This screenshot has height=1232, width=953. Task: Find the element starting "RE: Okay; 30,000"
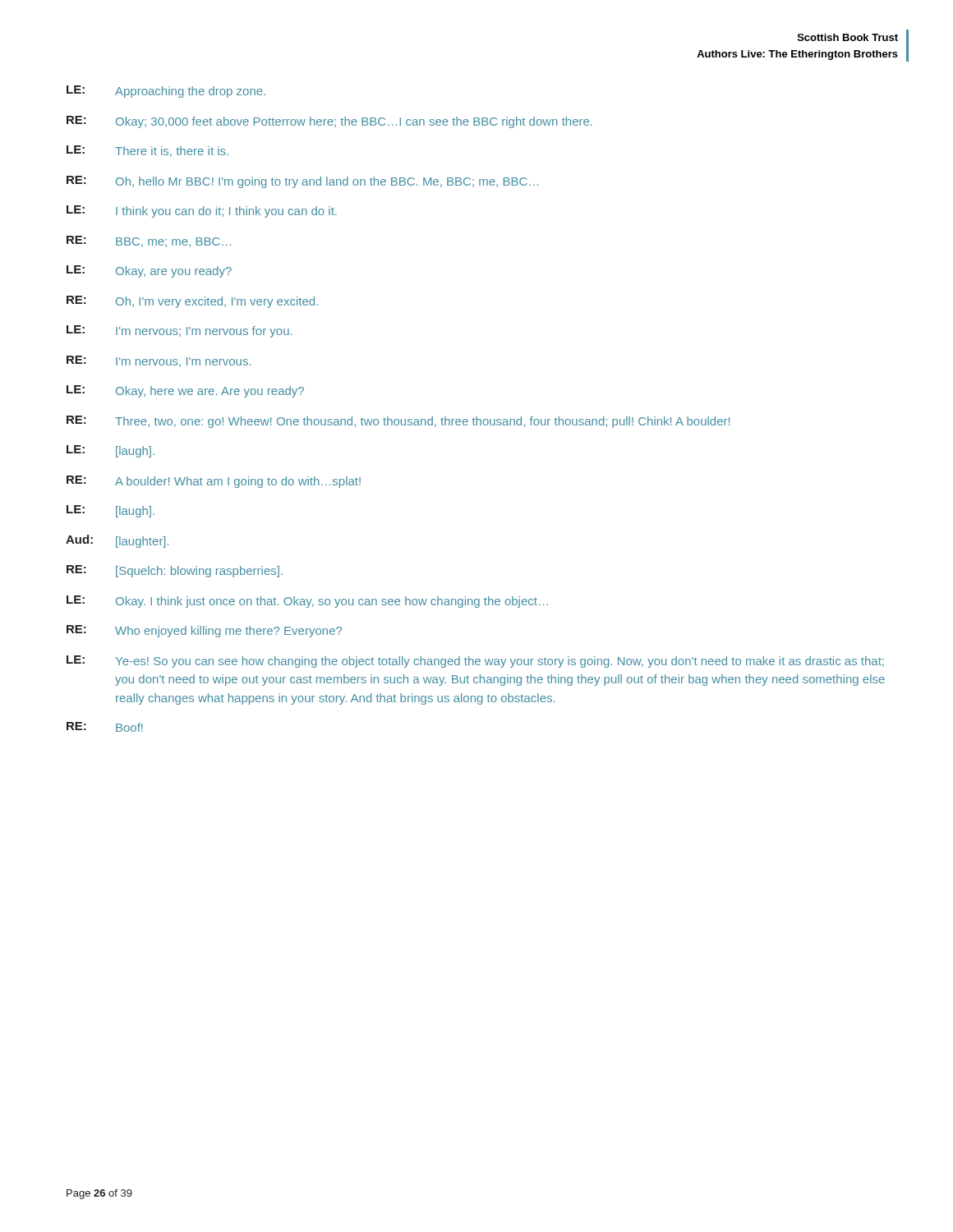[x=476, y=121]
